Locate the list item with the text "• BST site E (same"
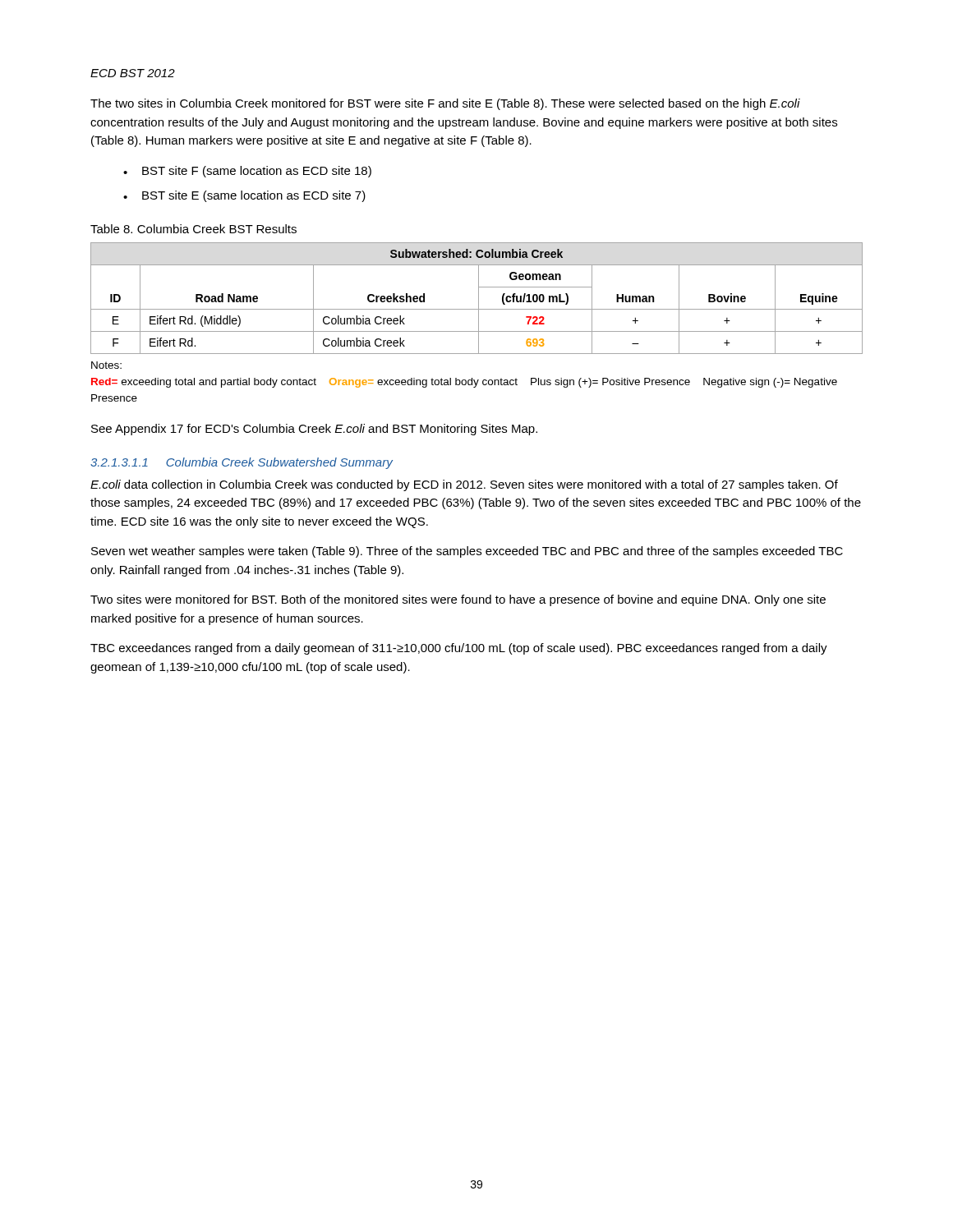 coord(244,197)
